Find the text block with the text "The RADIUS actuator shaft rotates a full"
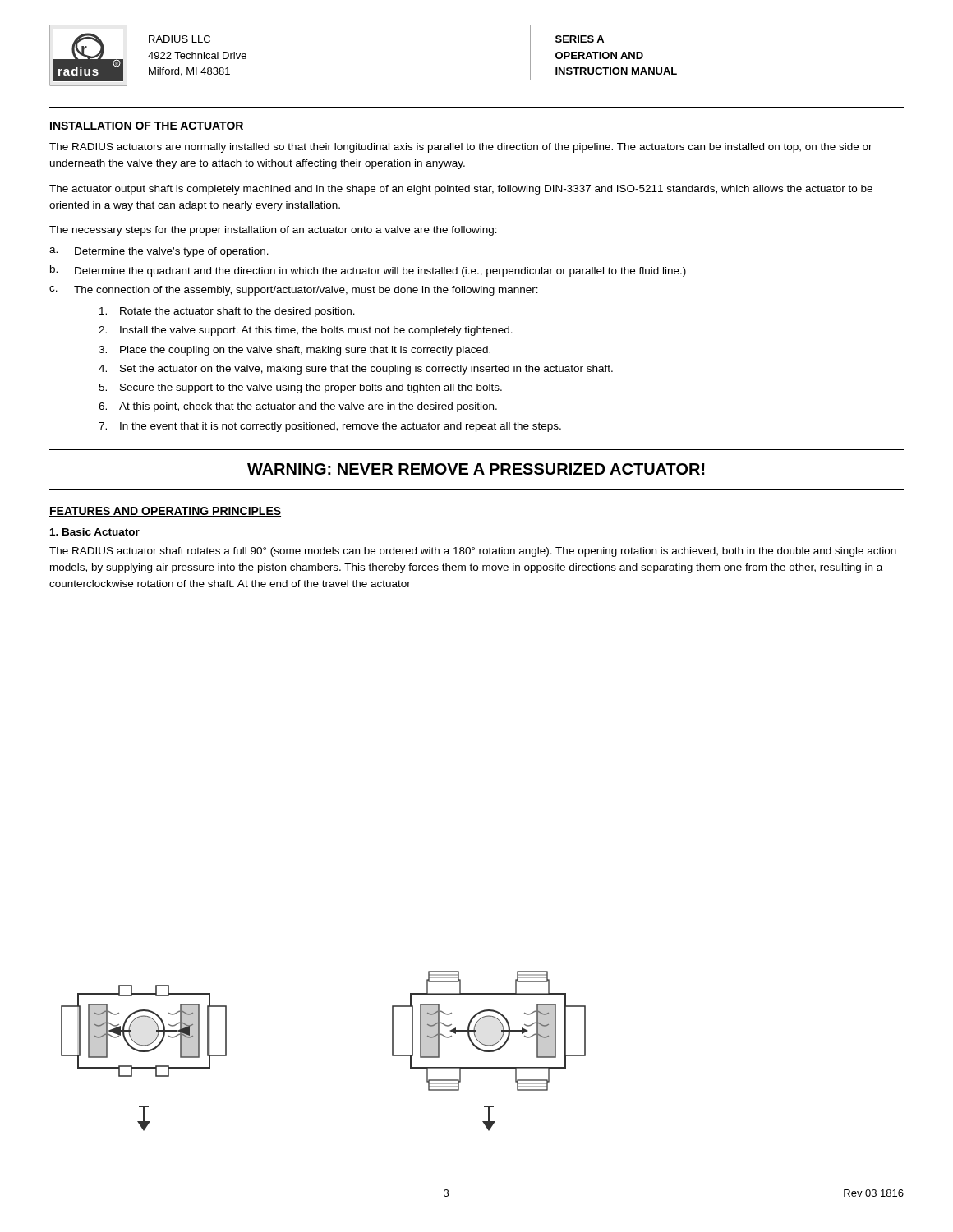The width and height of the screenshot is (953, 1232). point(473,567)
